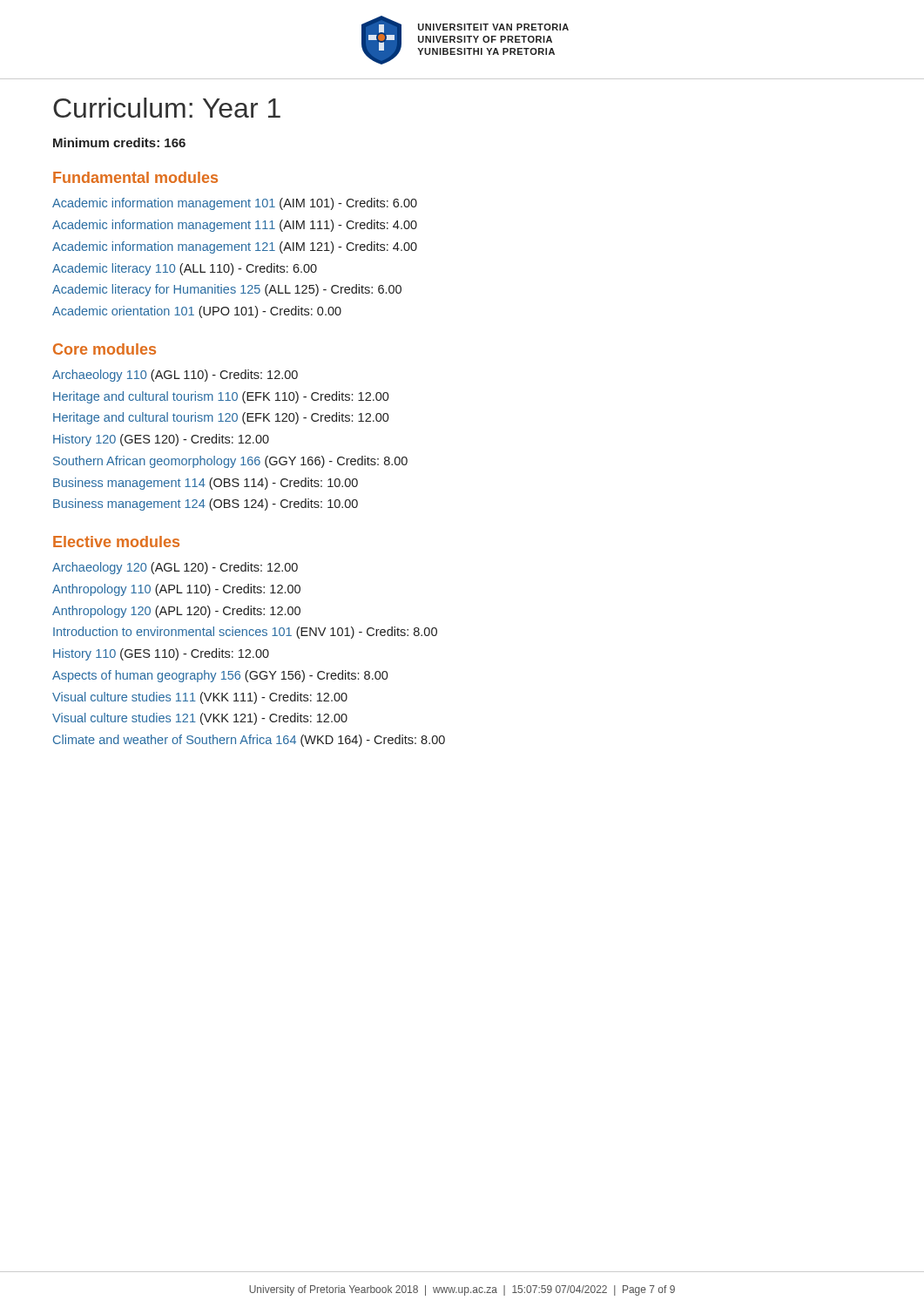Click on the block starting "Visual culture studies 121 (VKK 121)"
The image size is (924, 1307).
pyautogui.click(x=200, y=718)
